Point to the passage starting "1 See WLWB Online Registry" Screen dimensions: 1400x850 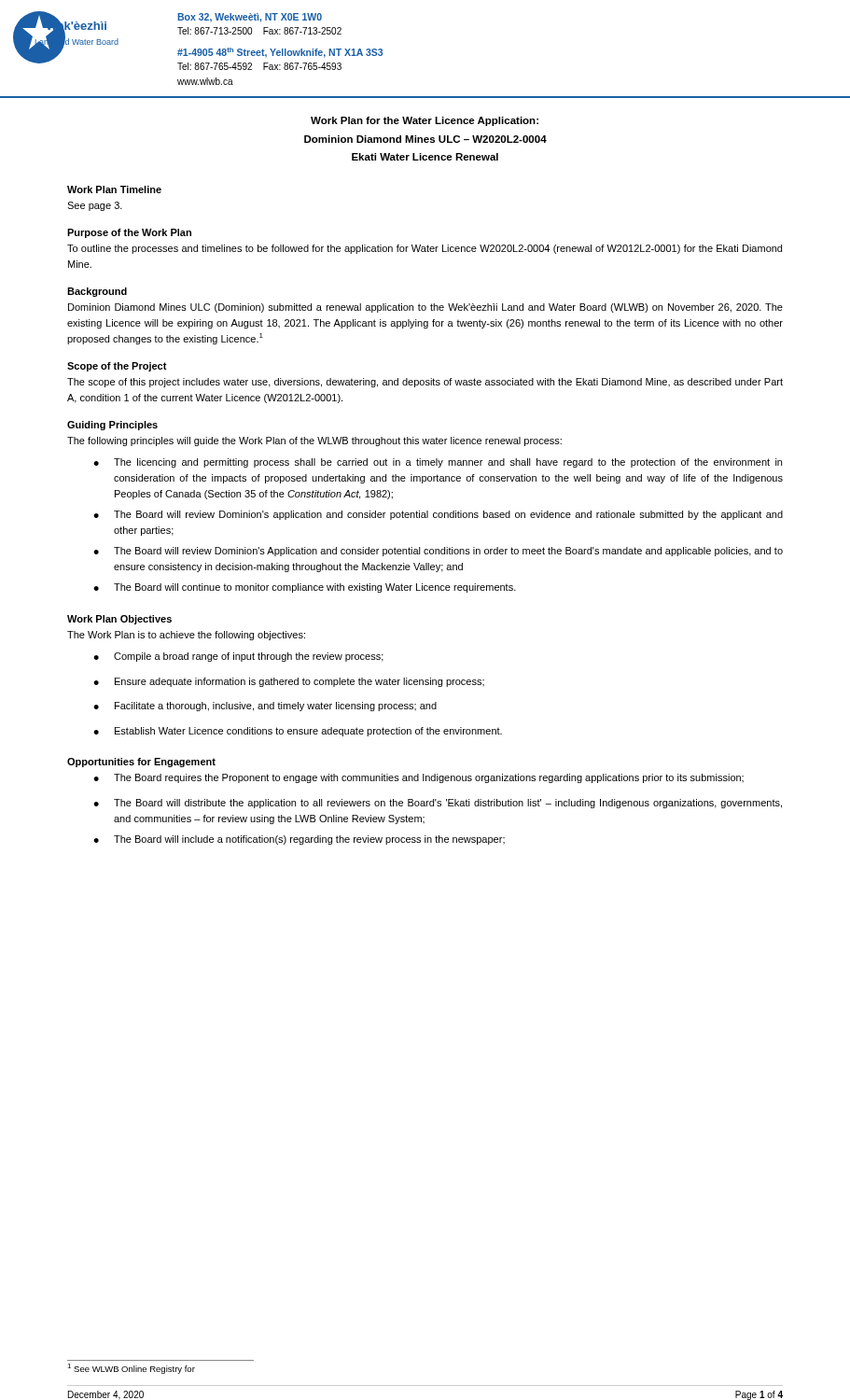[131, 1368]
